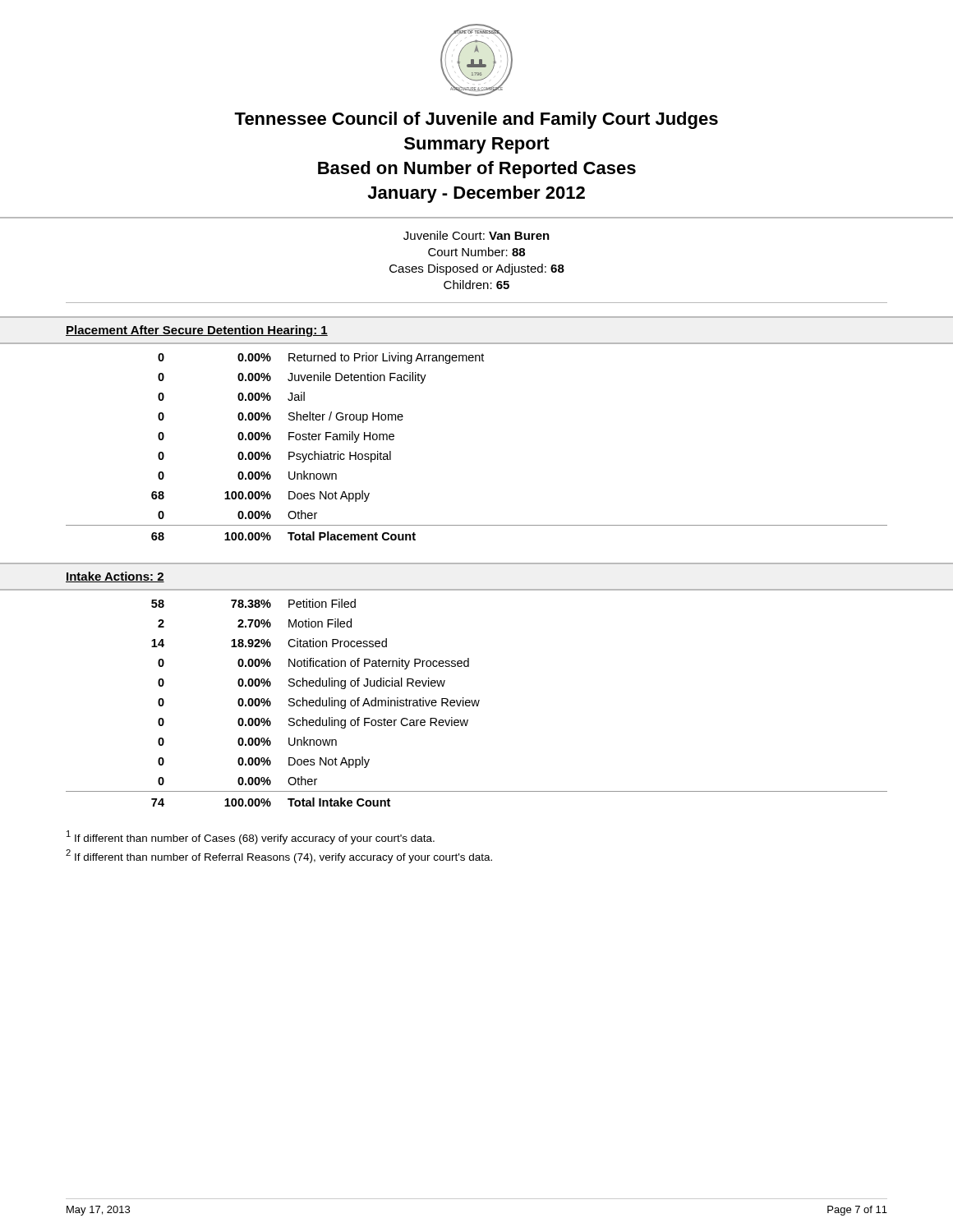
Task: Click on the footnote that says "1 If different than number of Cases (68)"
Action: [x=250, y=836]
